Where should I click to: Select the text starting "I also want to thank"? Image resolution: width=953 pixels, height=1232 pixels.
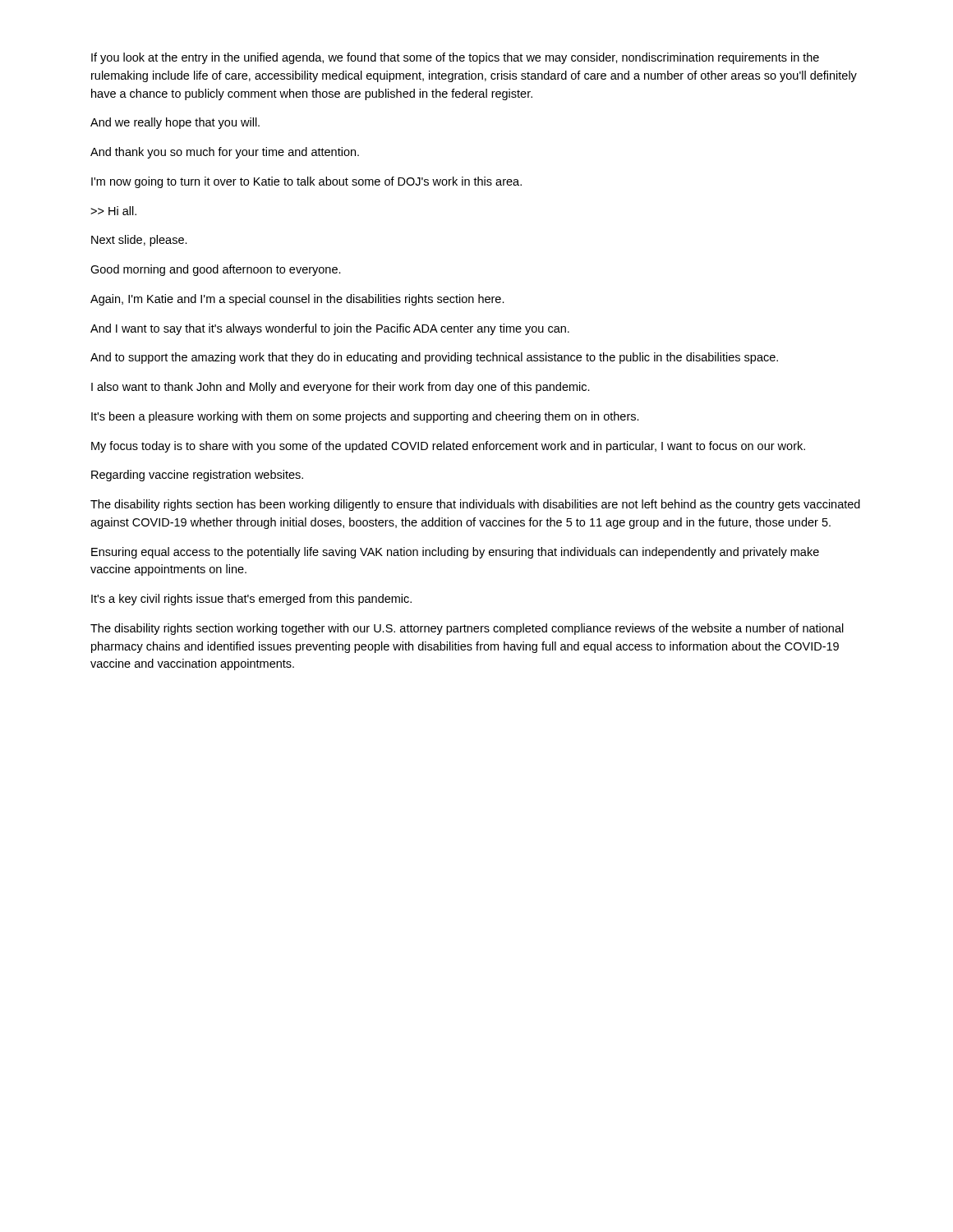(x=340, y=387)
